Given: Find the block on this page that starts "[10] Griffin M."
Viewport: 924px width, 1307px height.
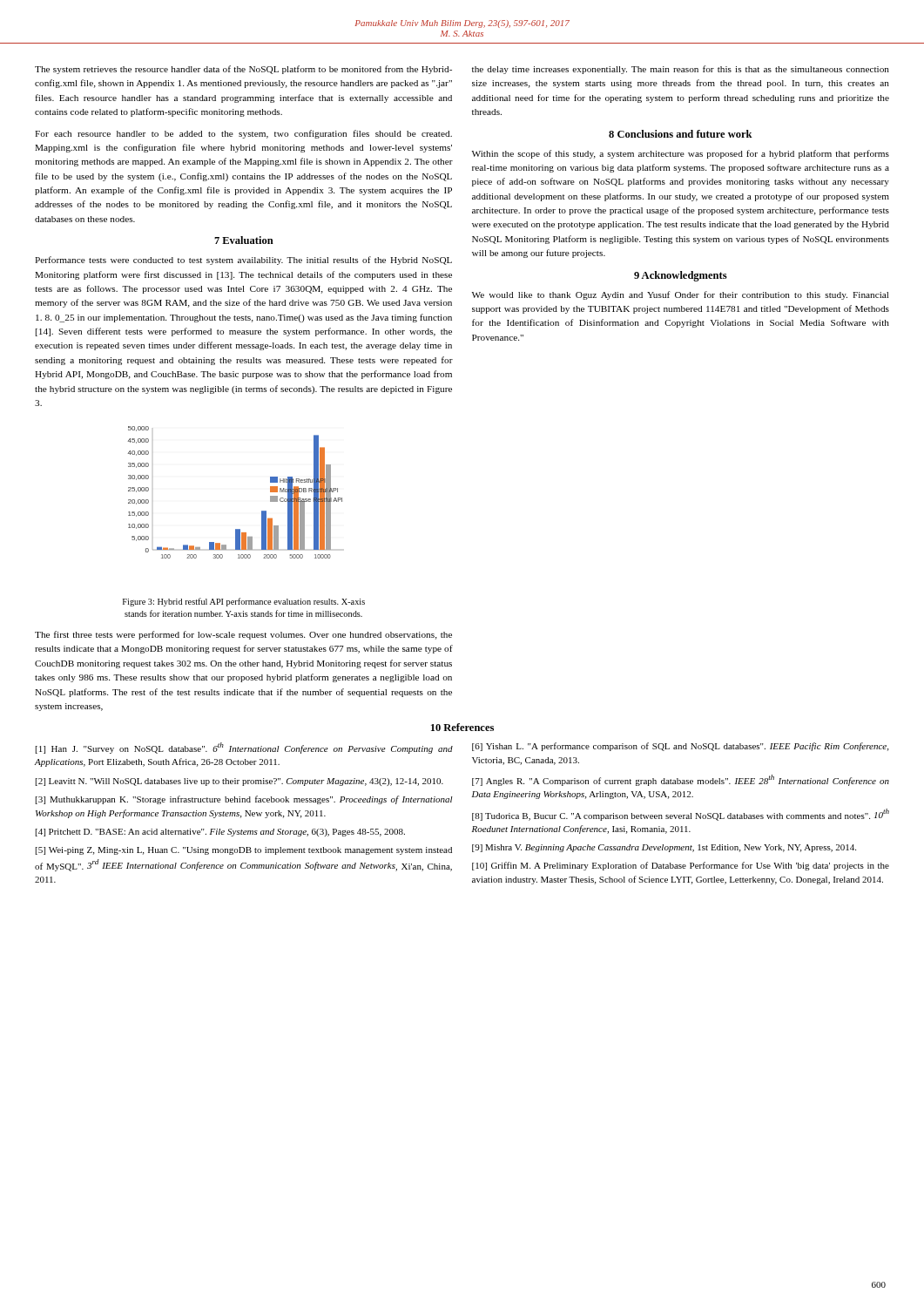Looking at the screenshot, I should [x=680, y=872].
